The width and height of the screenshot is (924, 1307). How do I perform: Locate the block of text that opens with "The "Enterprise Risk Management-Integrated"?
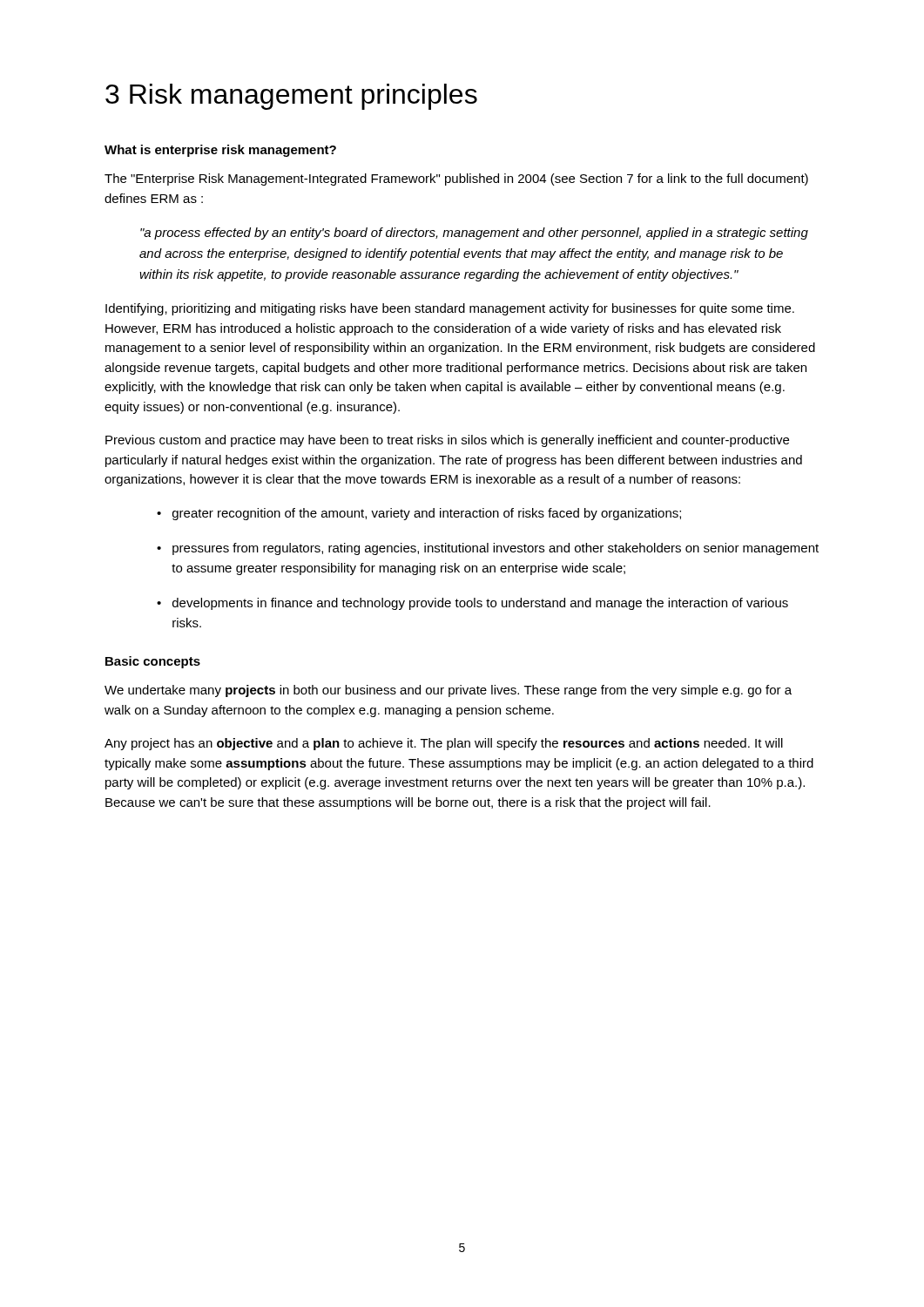462,189
